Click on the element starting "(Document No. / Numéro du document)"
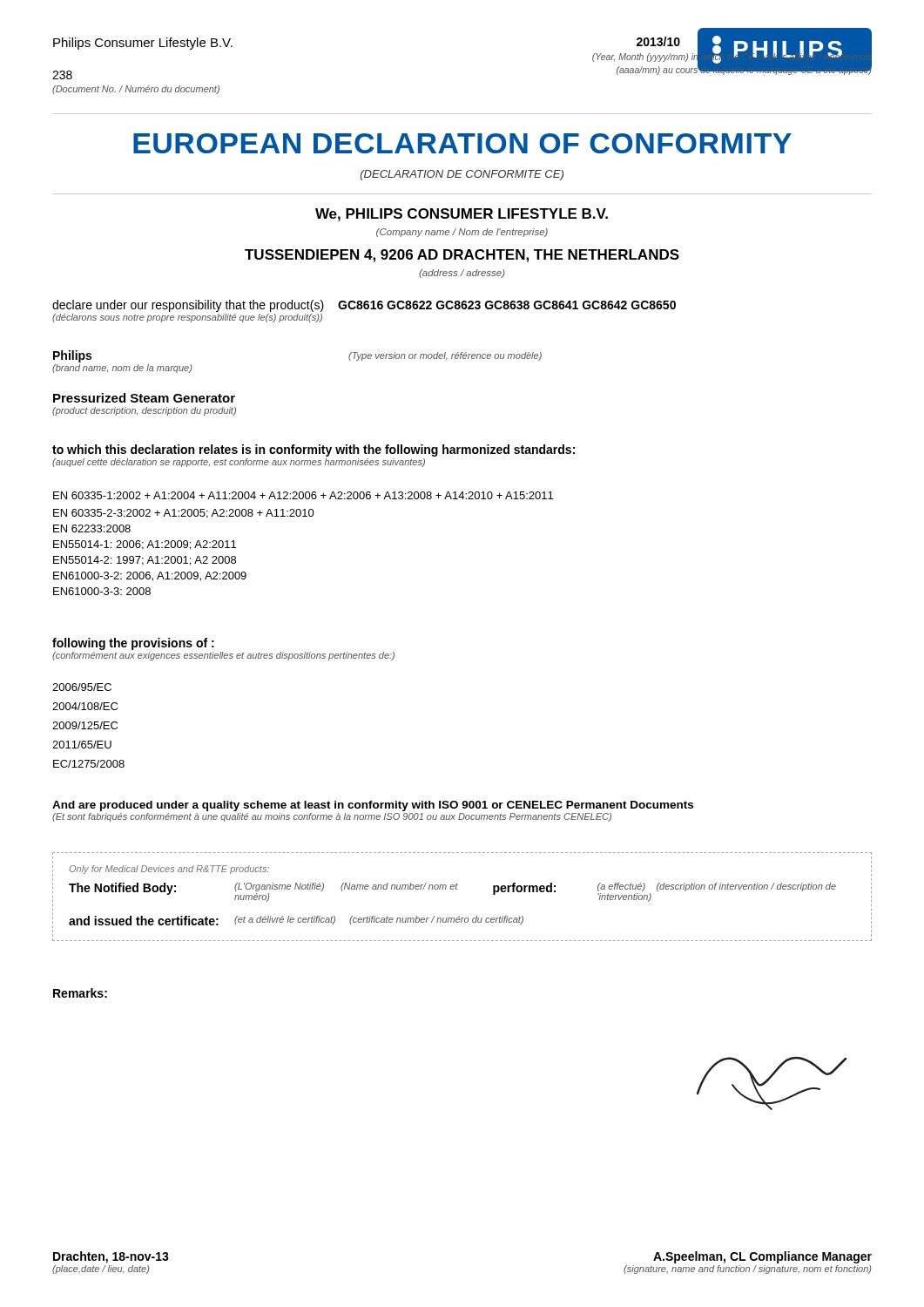Image resolution: width=924 pixels, height=1307 pixels. pos(136,89)
